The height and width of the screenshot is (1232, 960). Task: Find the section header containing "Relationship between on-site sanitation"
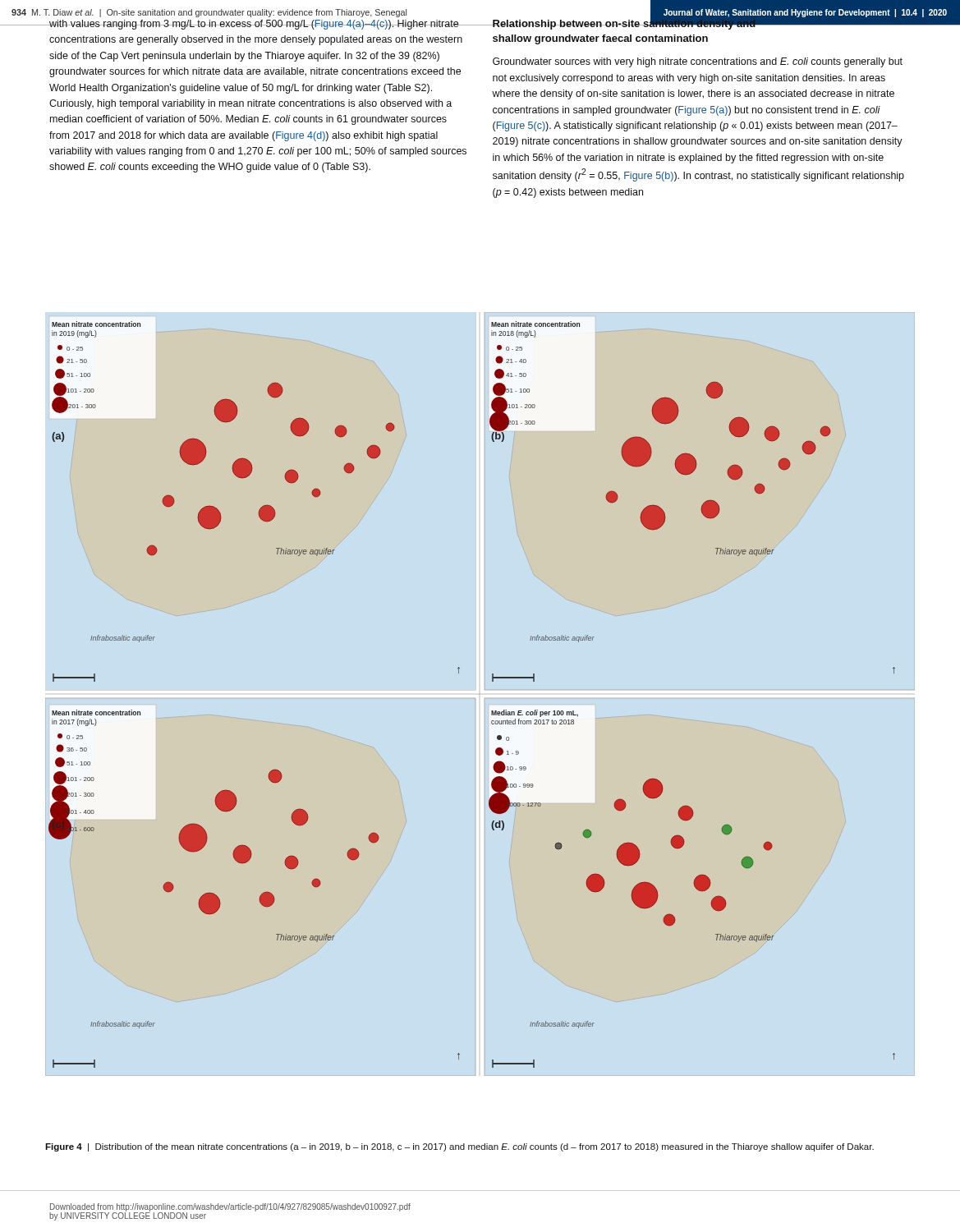[624, 31]
